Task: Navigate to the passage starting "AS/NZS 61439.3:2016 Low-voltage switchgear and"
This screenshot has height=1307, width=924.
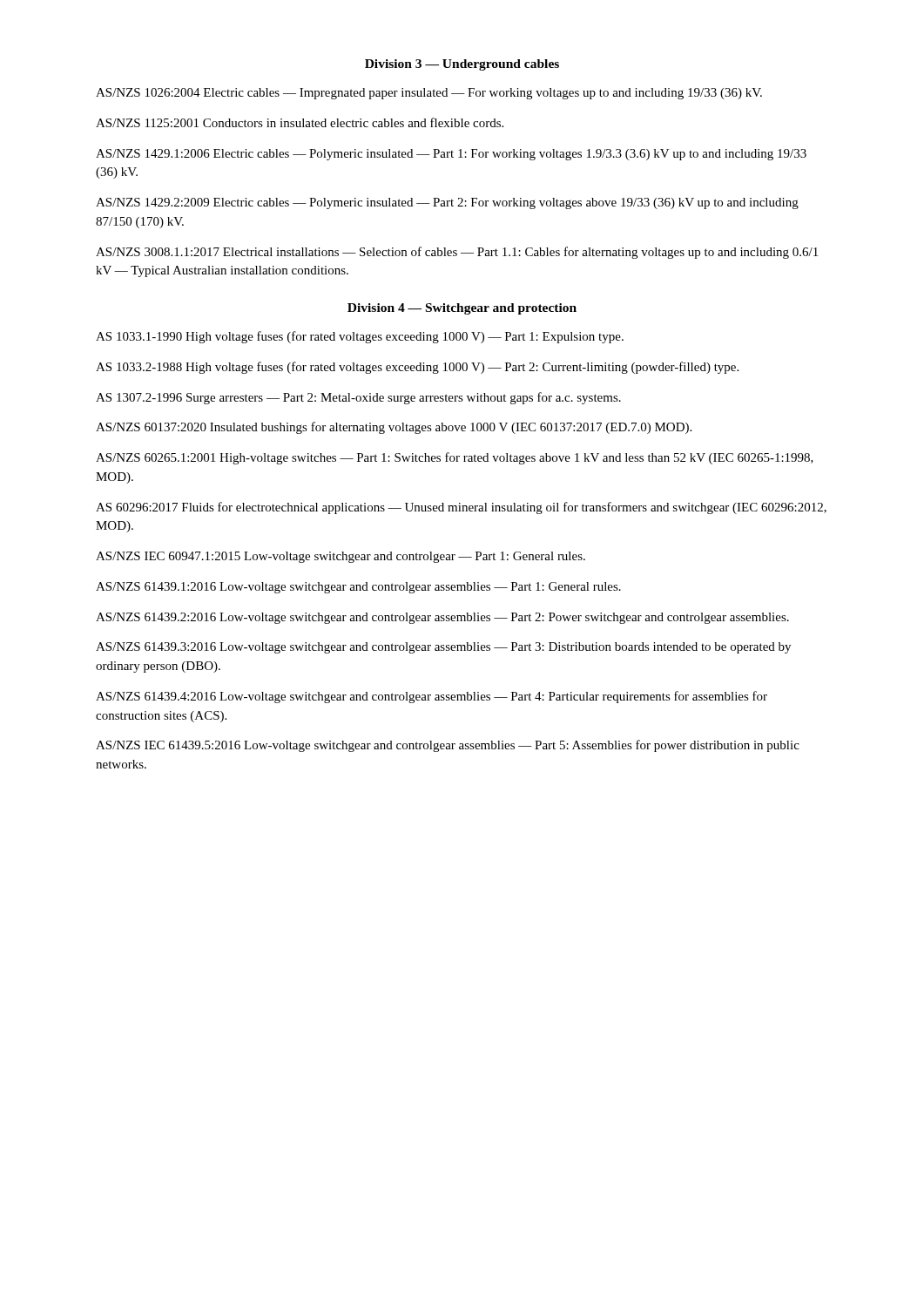Action: coord(444,656)
